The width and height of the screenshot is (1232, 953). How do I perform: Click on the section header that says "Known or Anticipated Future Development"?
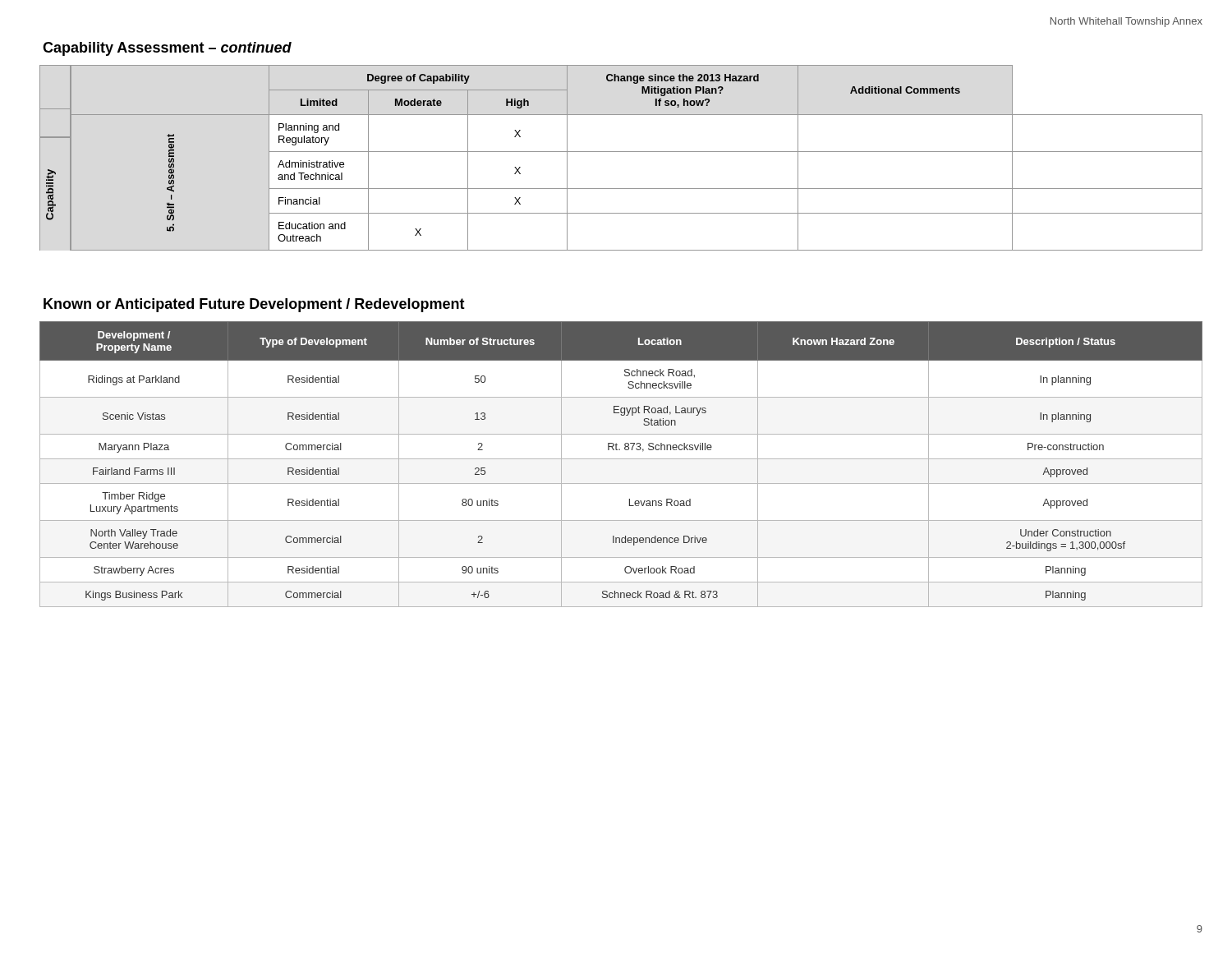[x=254, y=304]
